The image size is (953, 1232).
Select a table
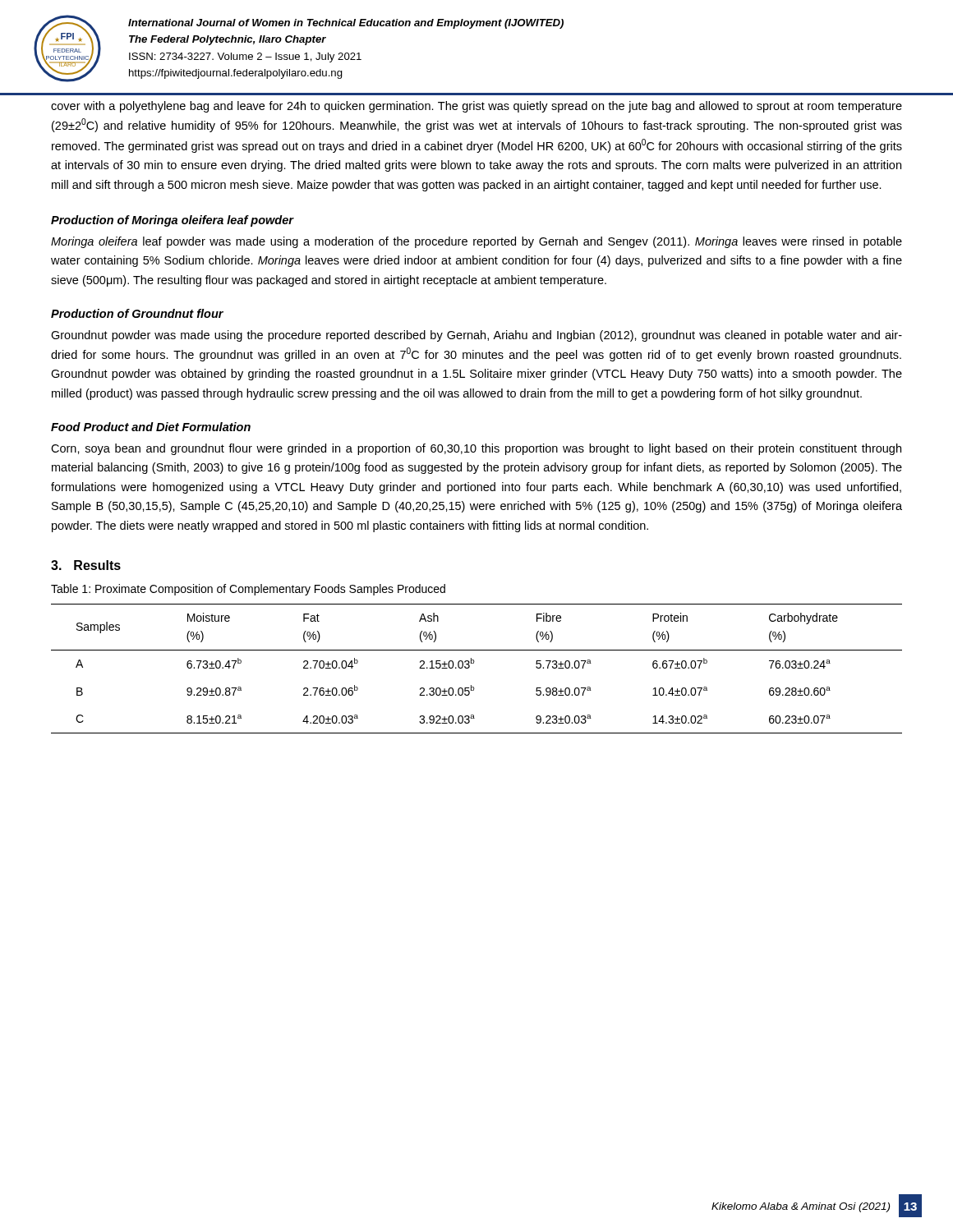point(476,668)
